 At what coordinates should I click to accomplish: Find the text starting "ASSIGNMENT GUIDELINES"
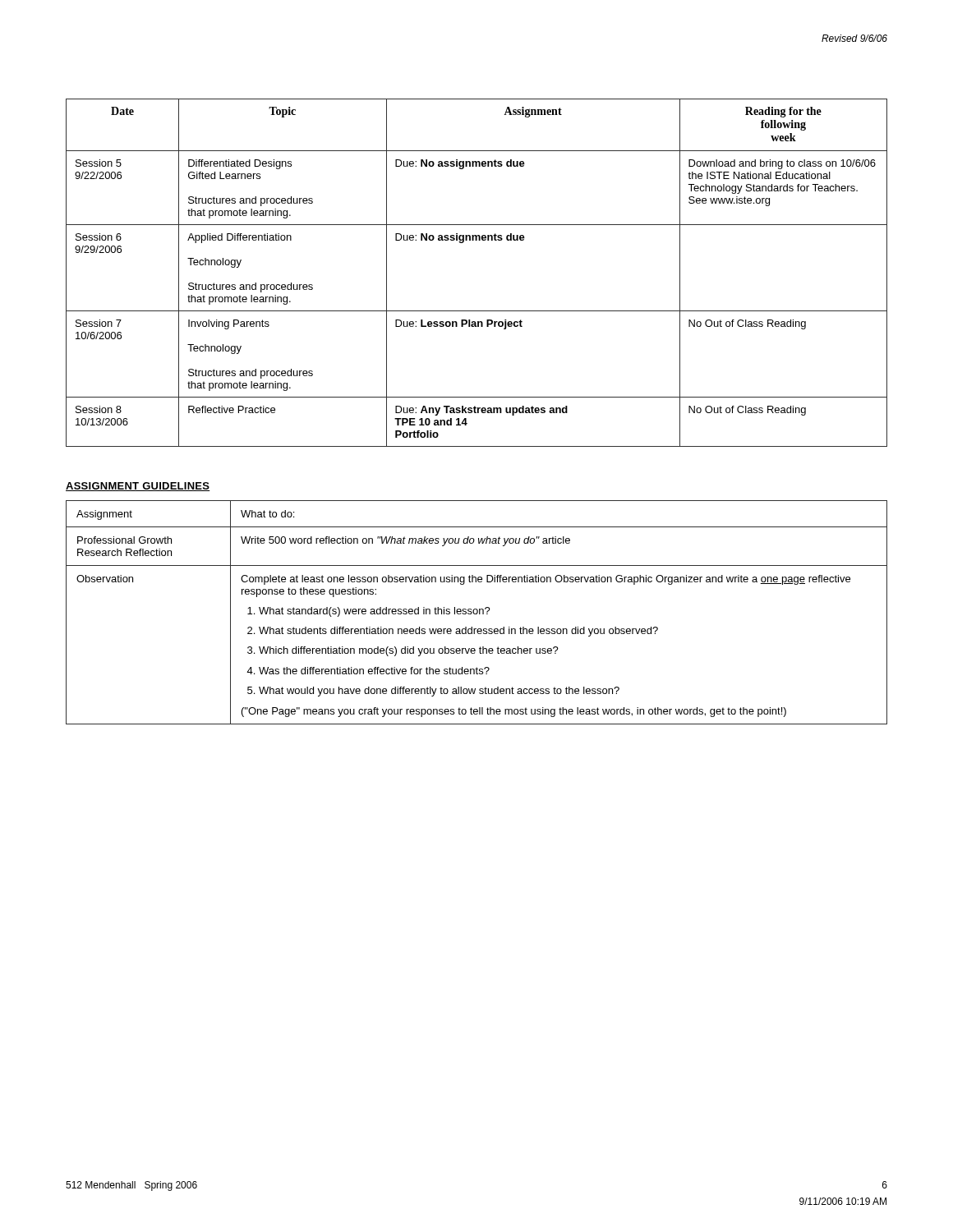click(138, 486)
